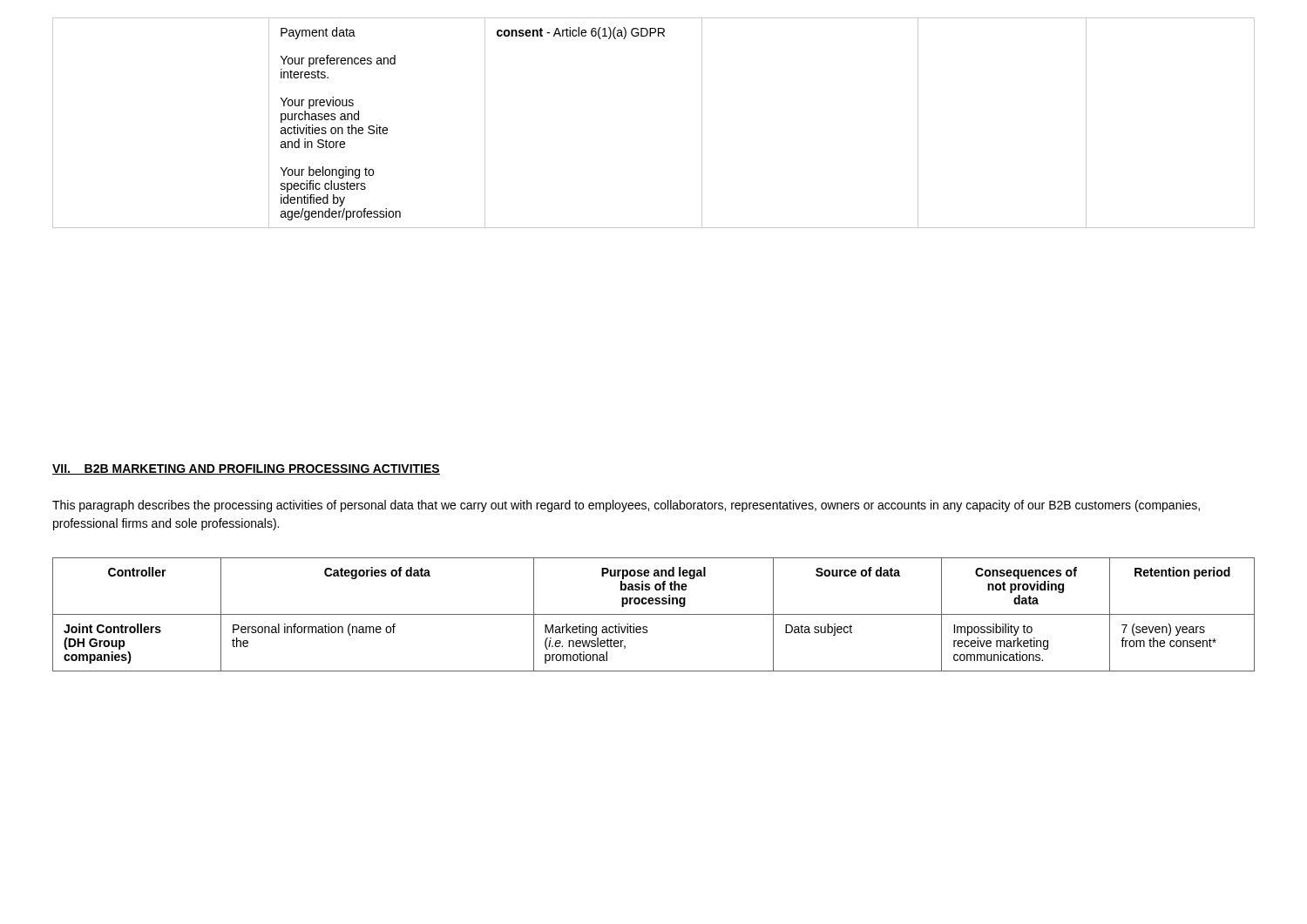Viewport: 1307px width, 924px height.
Task: Locate the table with the text "Payment data Your preferences and"
Action: (654, 123)
